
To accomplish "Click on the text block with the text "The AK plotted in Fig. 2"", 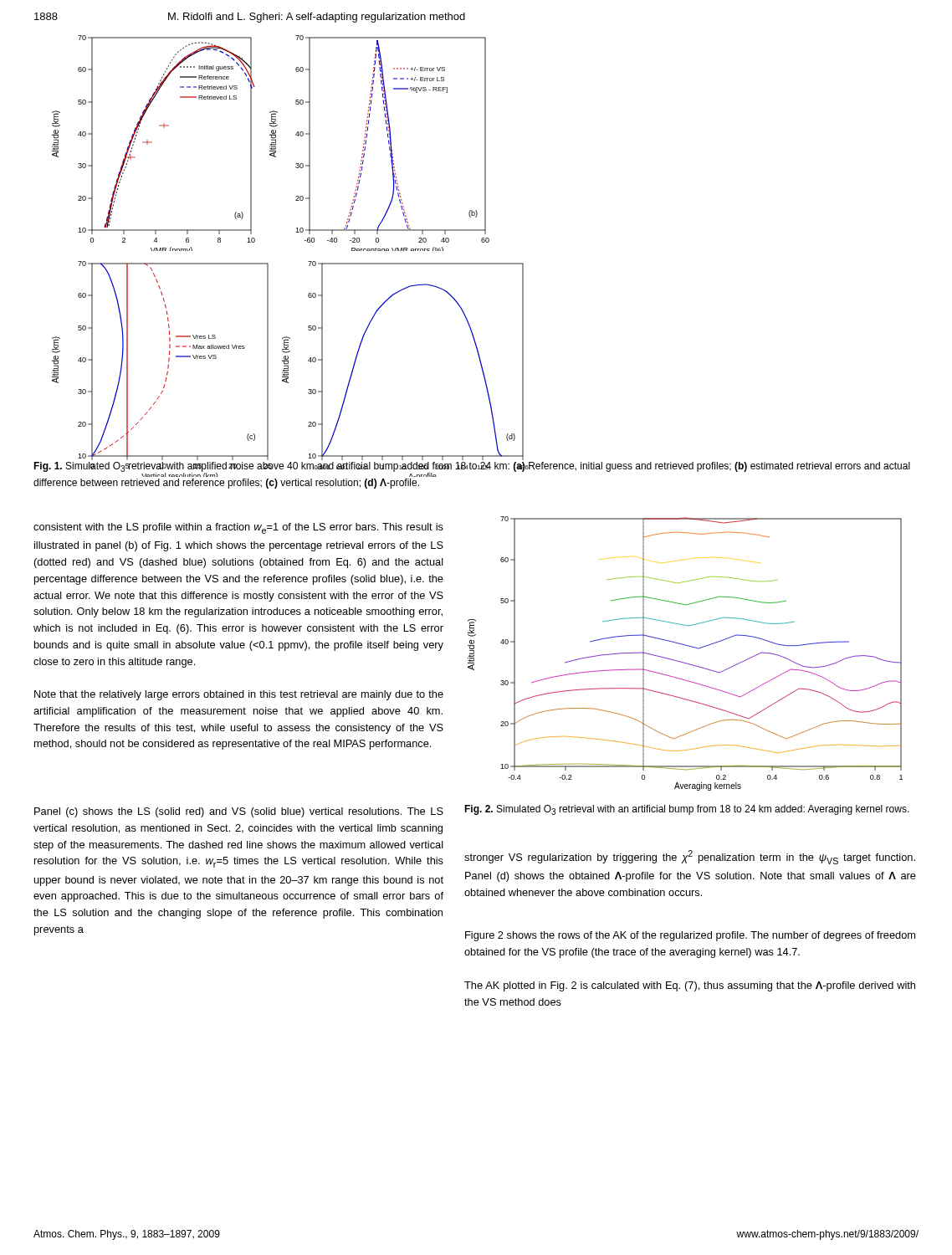I will (690, 993).
